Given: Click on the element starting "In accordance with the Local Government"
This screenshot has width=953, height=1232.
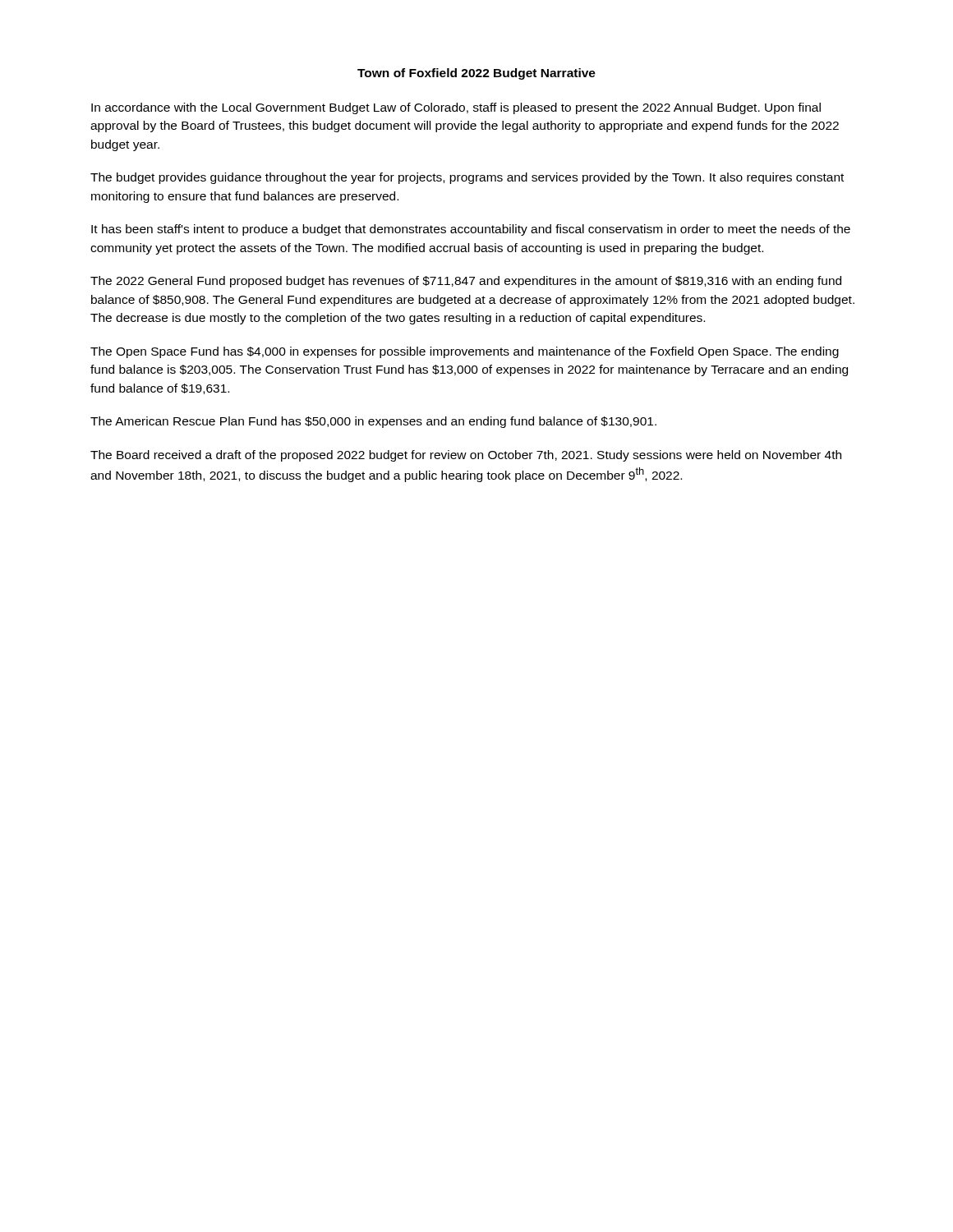Looking at the screenshot, I should (465, 126).
